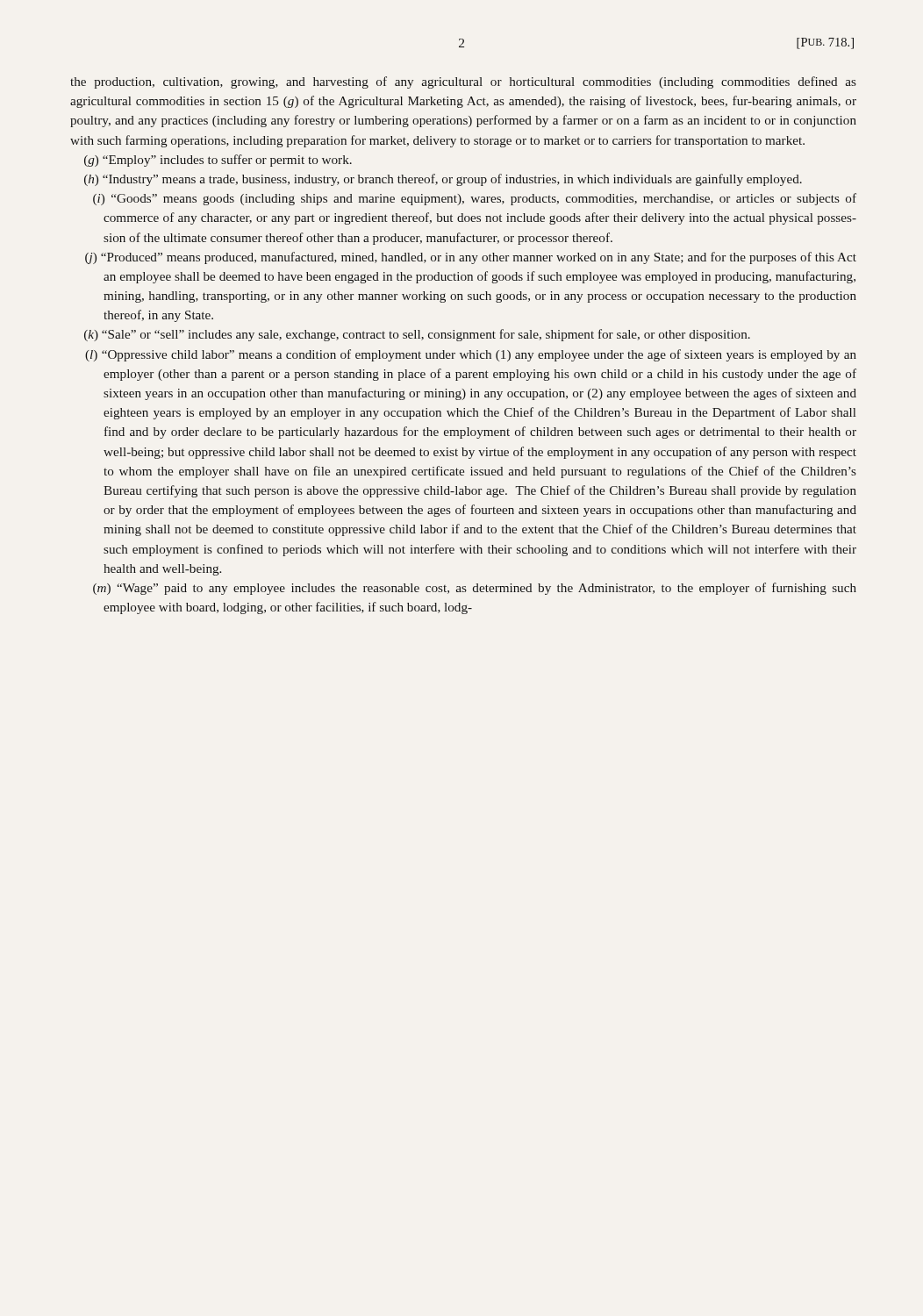The image size is (923, 1316).
Task: Click on the list item that reads "(g) “Employ” includes to suffer or permit to"
Action: coord(218,161)
